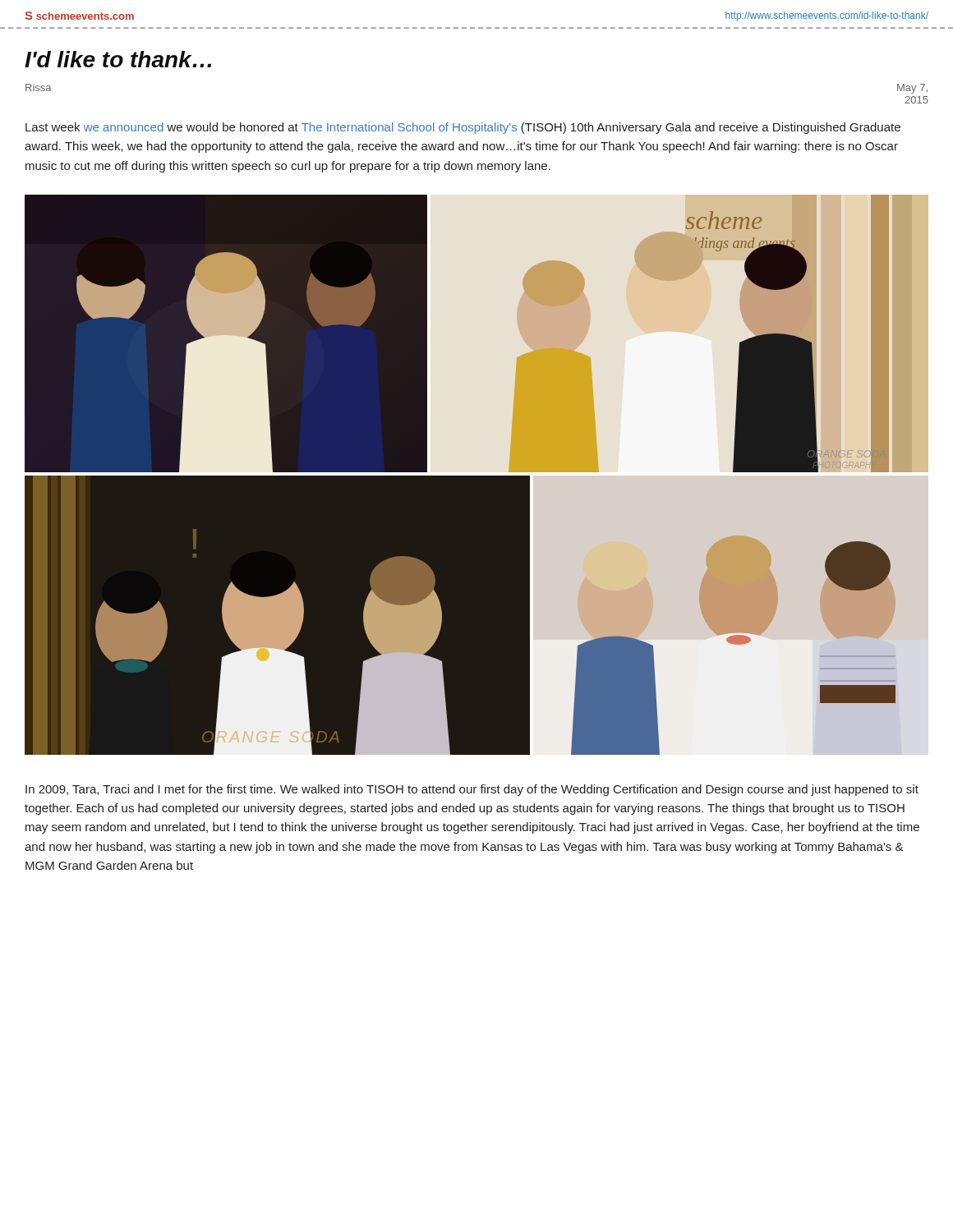Where is the passage that starts "Last week we announced"?
The width and height of the screenshot is (953, 1232).
463,146
